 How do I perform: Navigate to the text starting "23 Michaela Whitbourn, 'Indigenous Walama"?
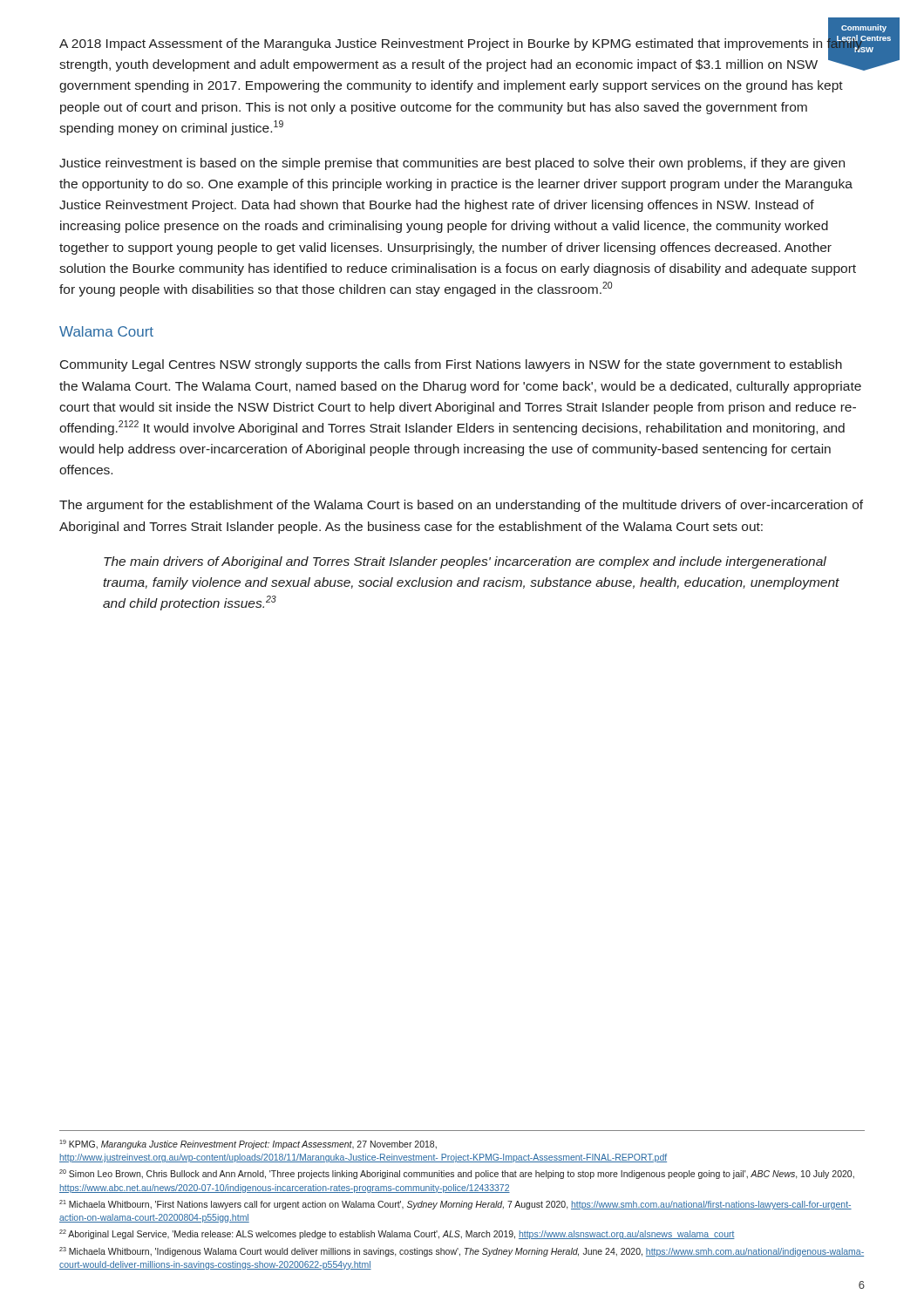pos(462,1257)
